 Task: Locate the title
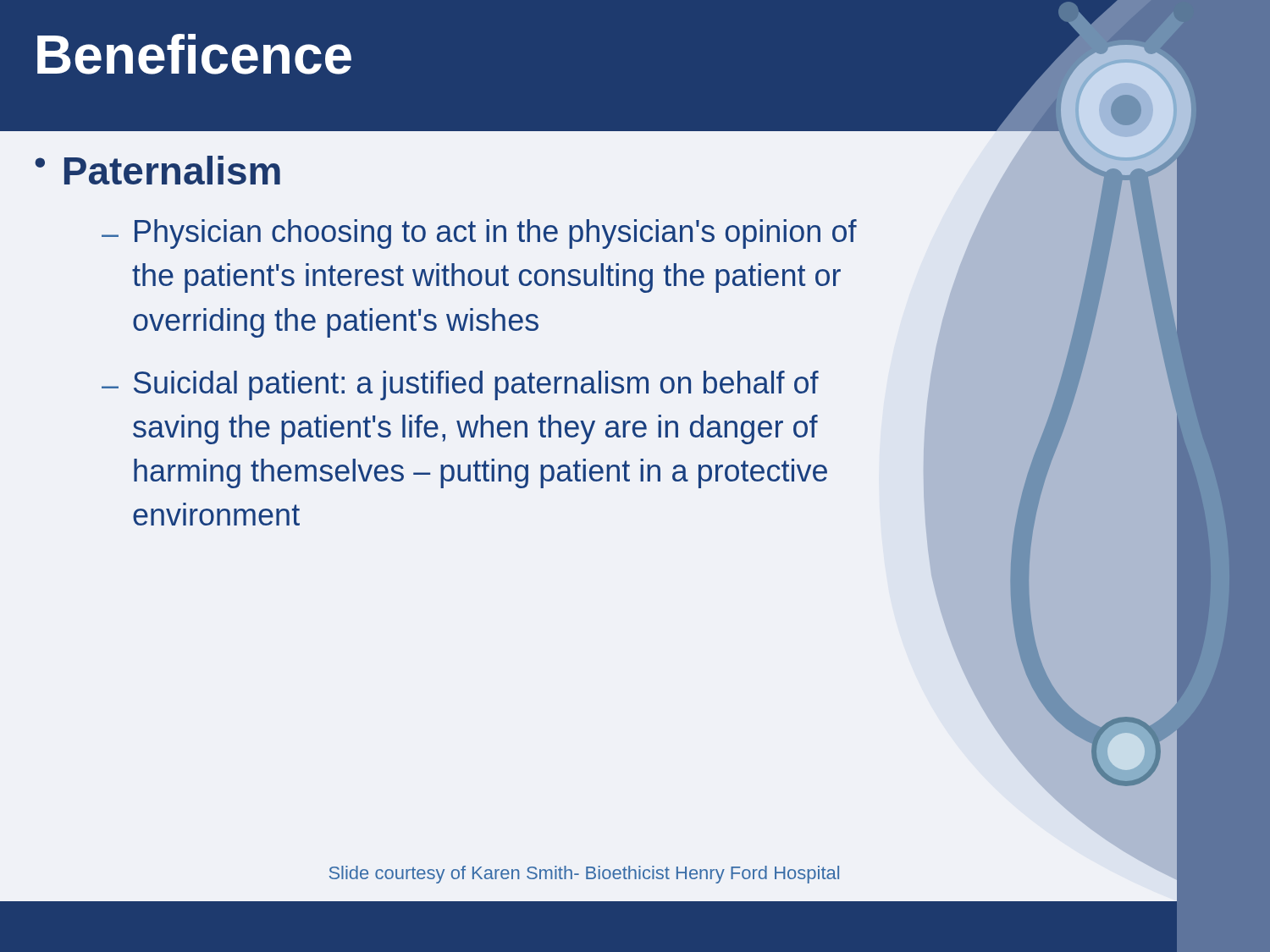coord(193,55)
